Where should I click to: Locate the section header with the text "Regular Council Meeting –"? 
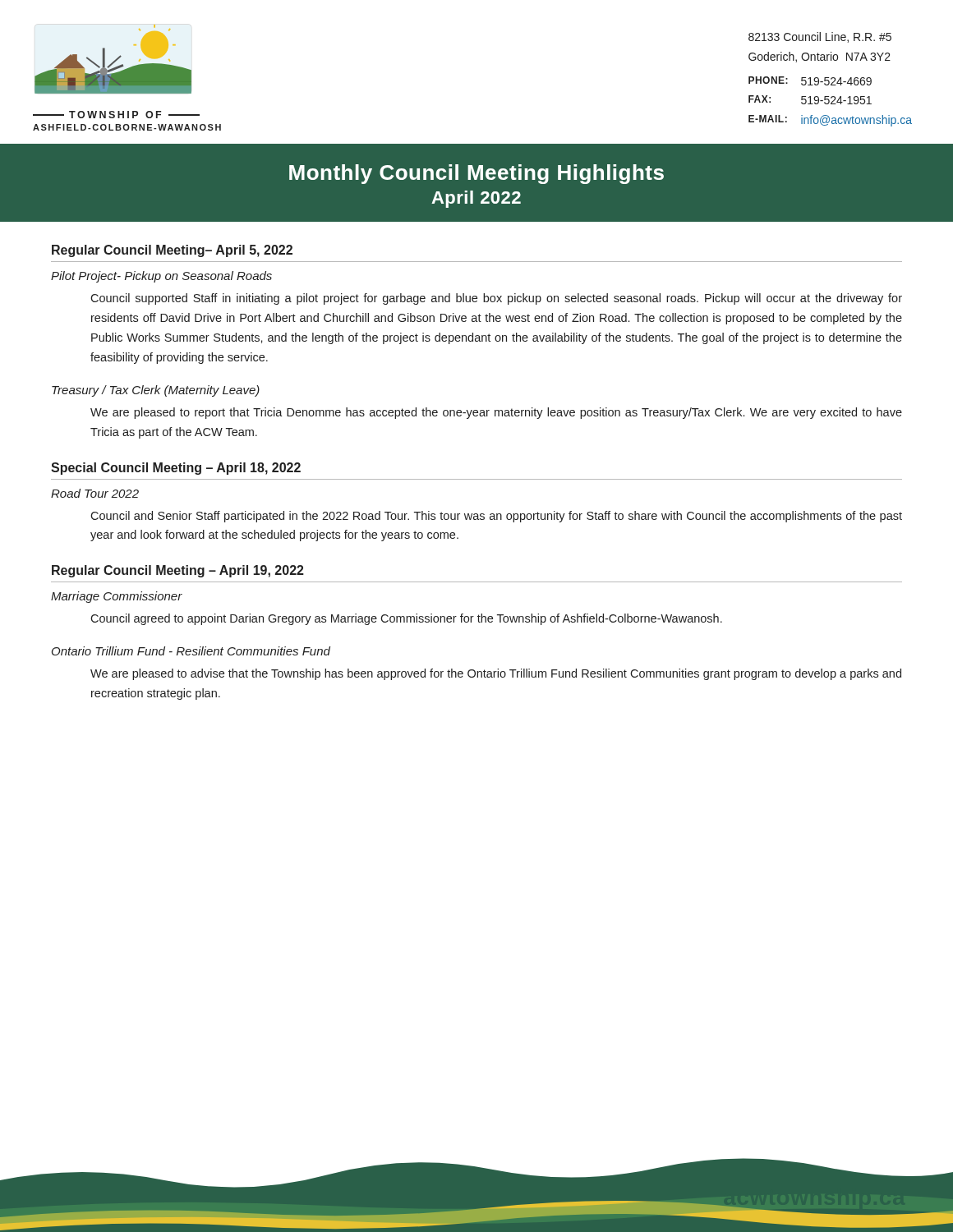(177, 571)
